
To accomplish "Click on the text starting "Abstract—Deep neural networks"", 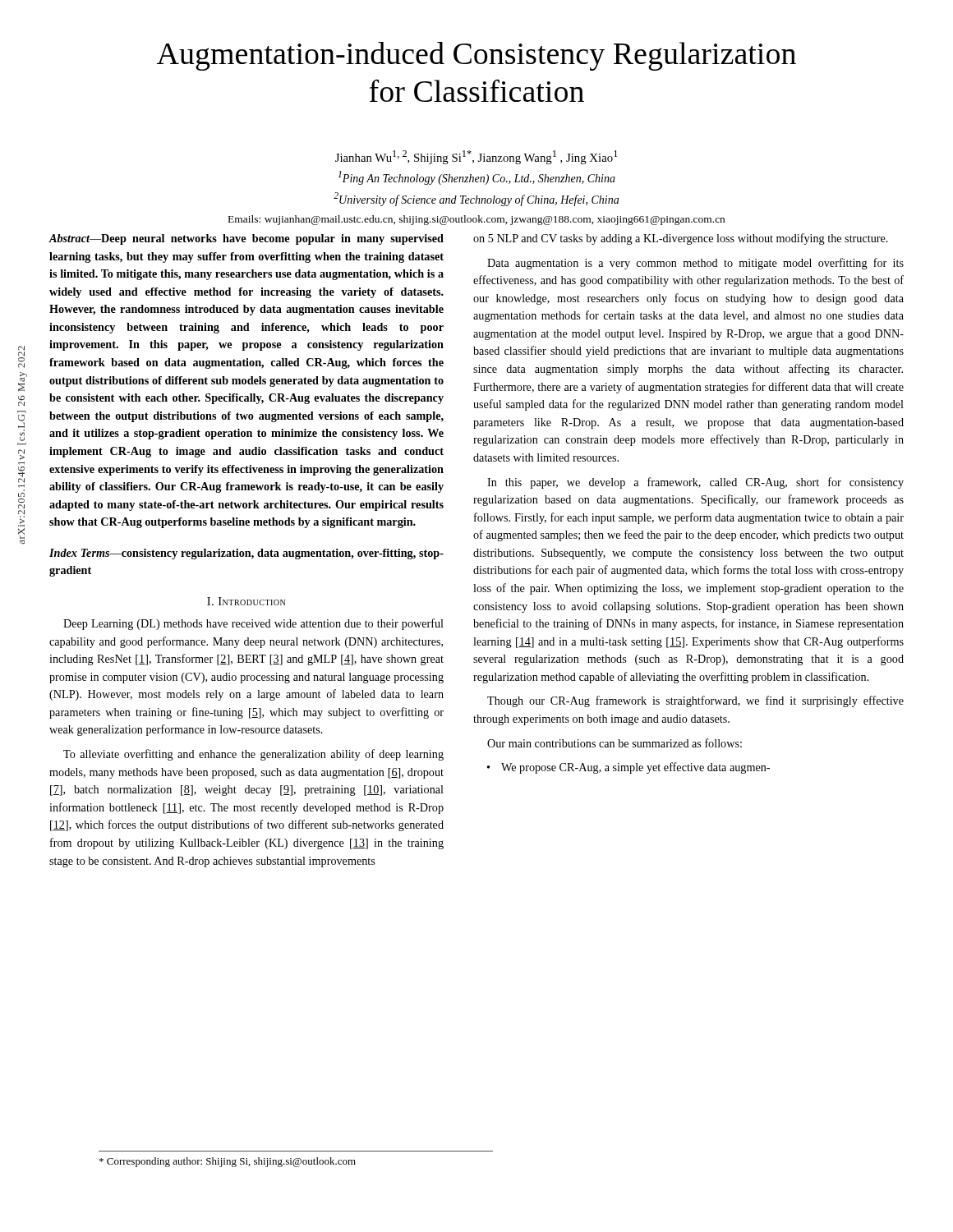I will [x=246, y=380].
